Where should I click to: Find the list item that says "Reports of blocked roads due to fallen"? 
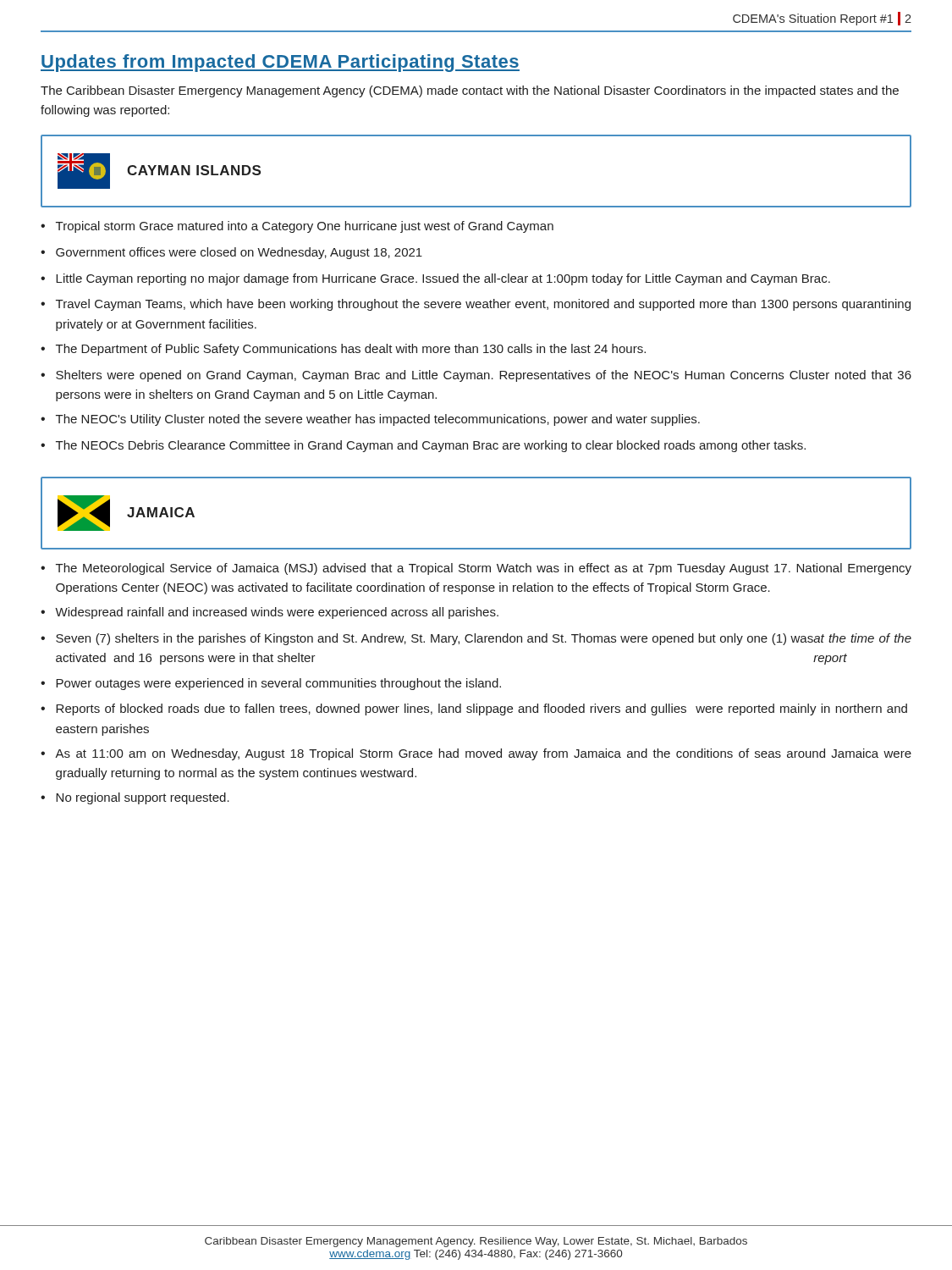click(483, 718)
